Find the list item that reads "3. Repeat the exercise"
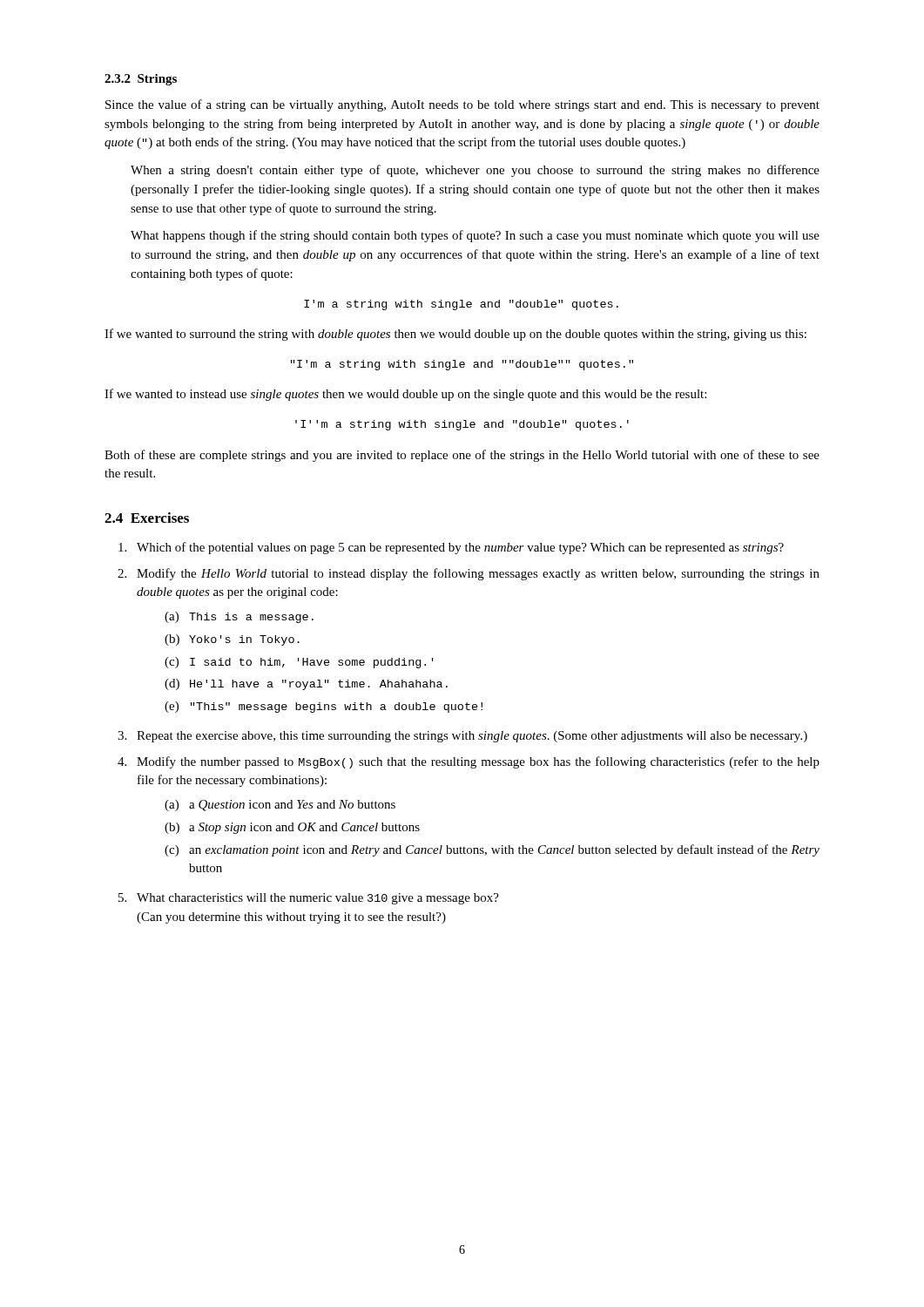This screenshot has height=1307, width=924. click(469, 736)
